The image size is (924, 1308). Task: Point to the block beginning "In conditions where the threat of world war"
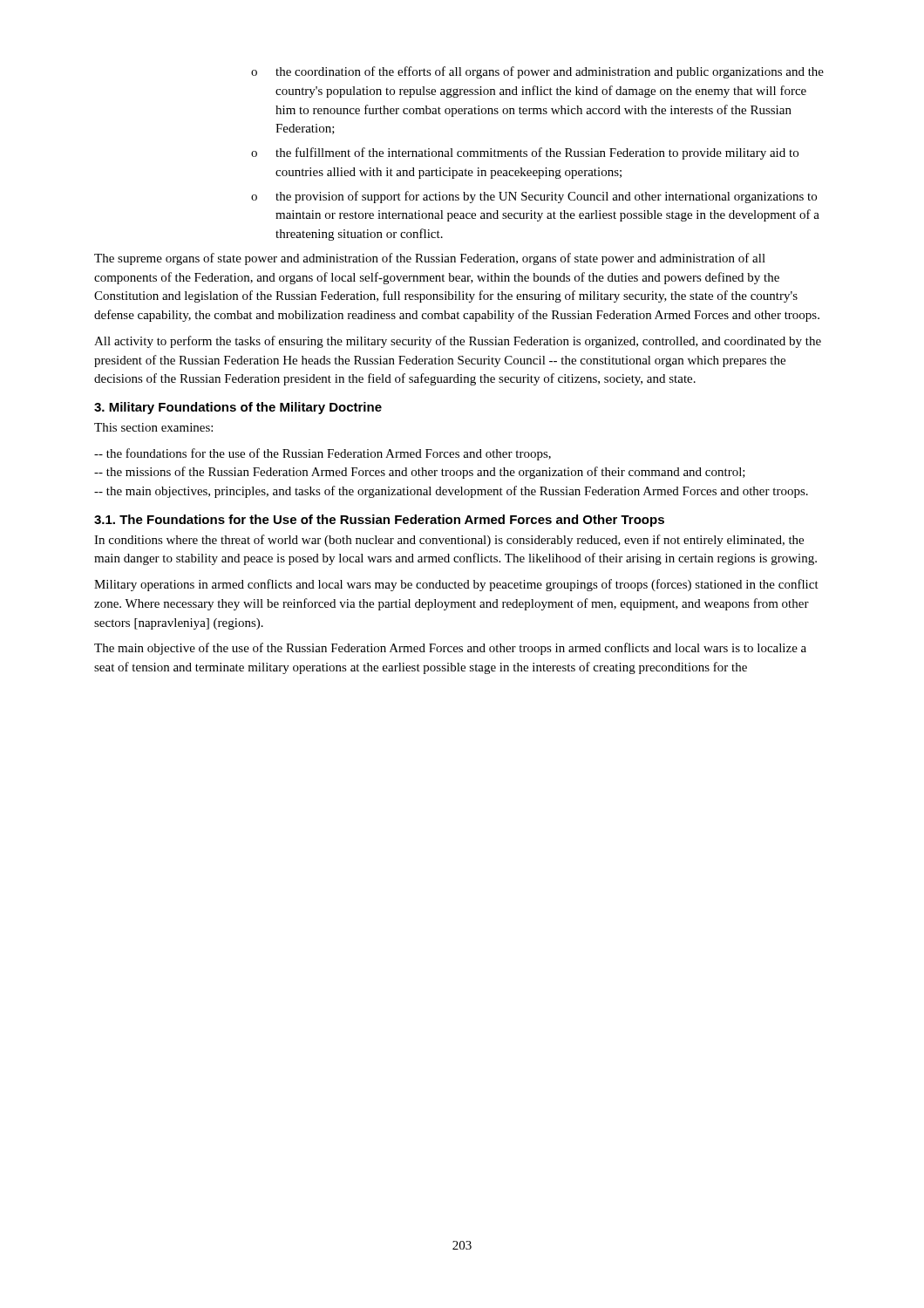pos(456,549)
